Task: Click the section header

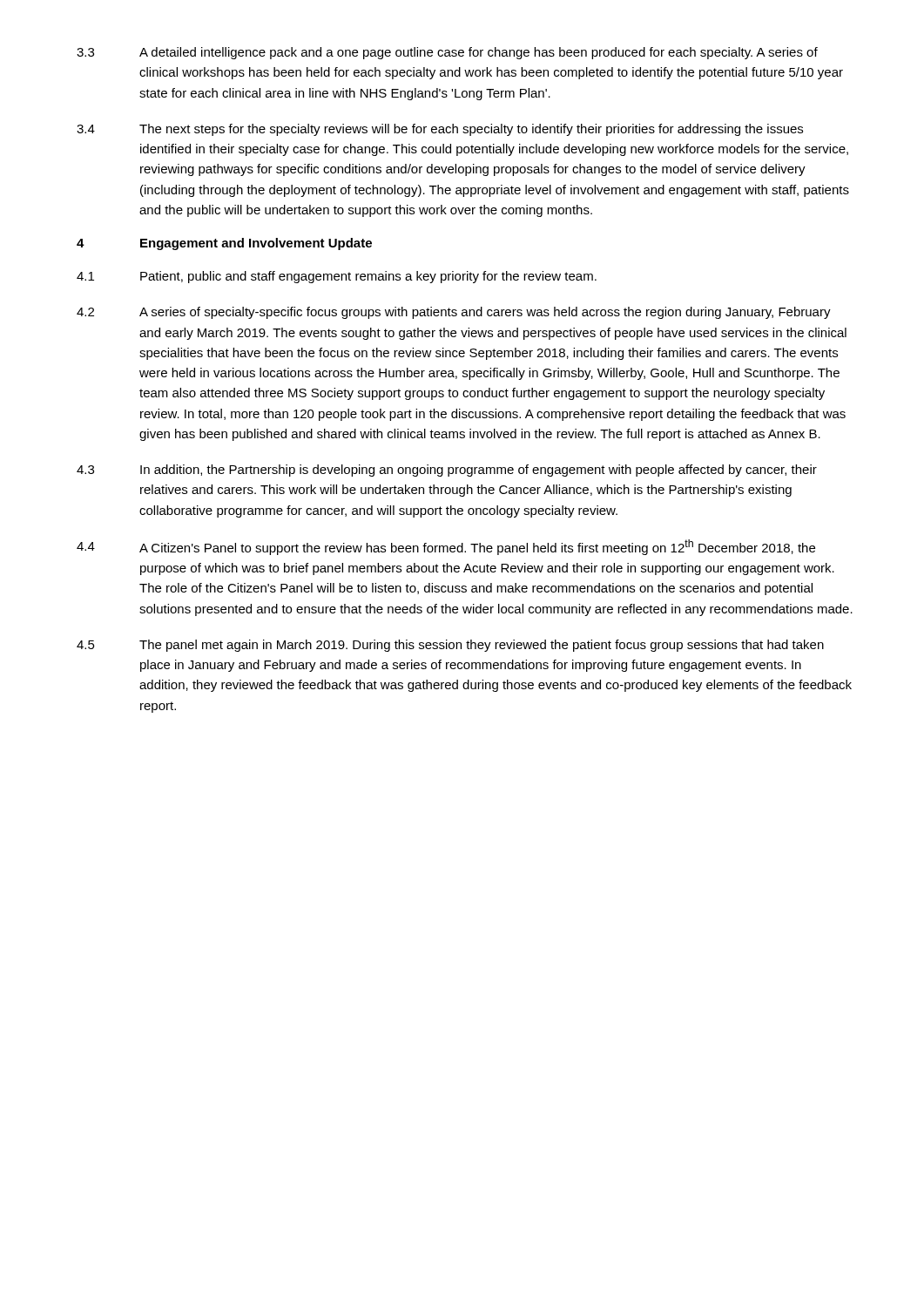Action: pos(224,243)
